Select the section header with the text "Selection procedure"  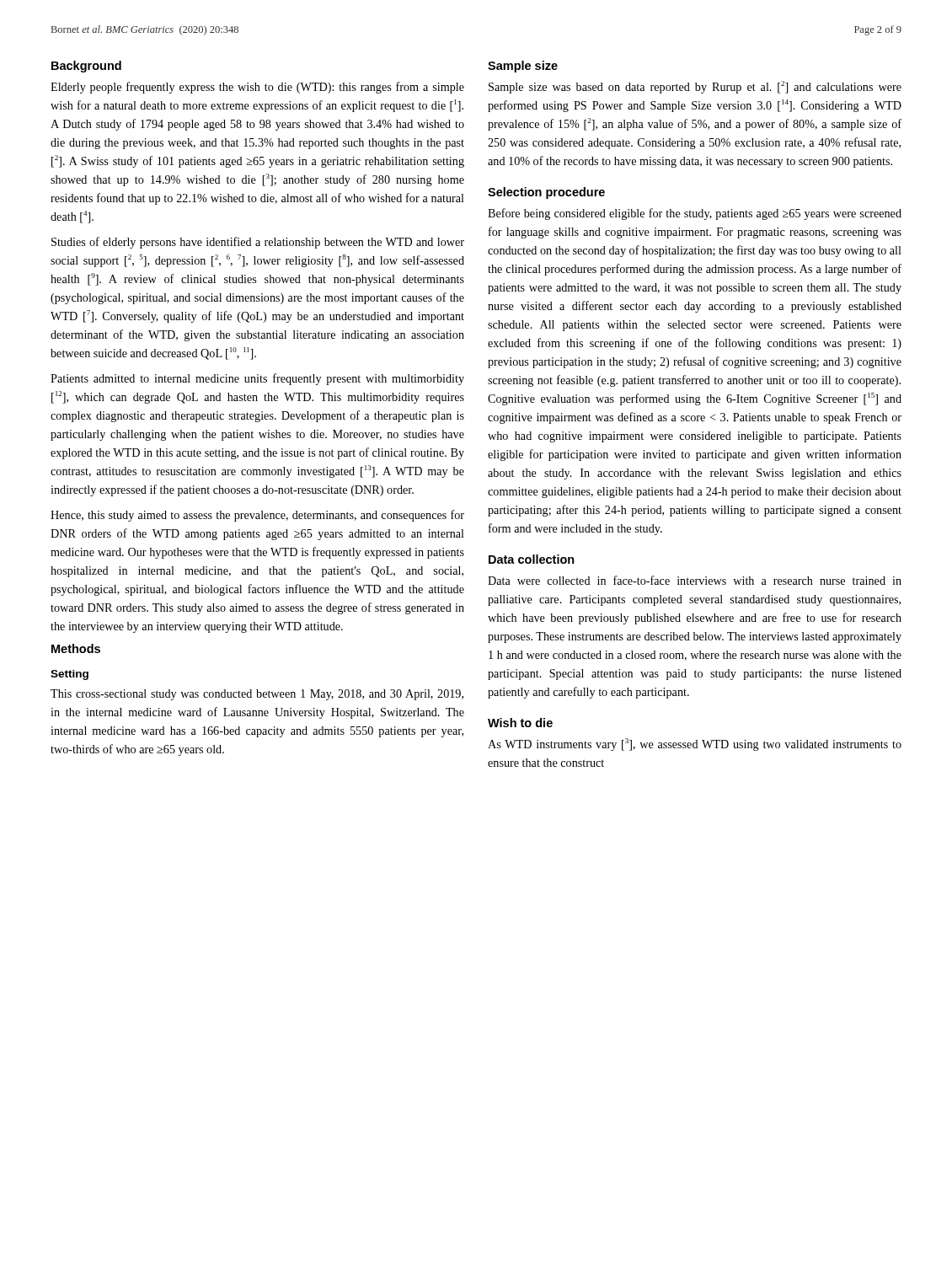(547, 192)
